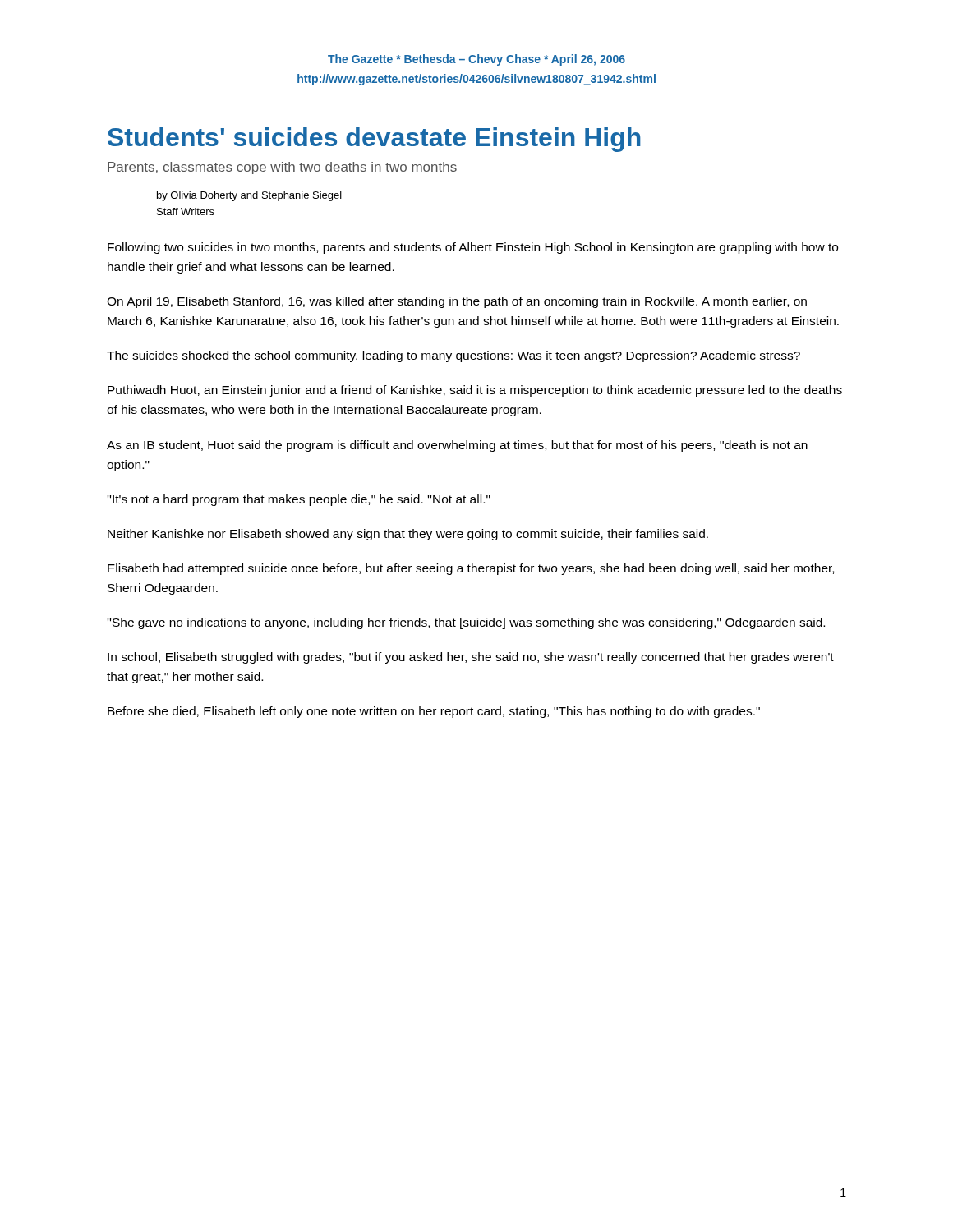Locate the text block that reads "The suicides shocked the school community, leading to"
953x1232 pixels.
(x=454, y=356)
